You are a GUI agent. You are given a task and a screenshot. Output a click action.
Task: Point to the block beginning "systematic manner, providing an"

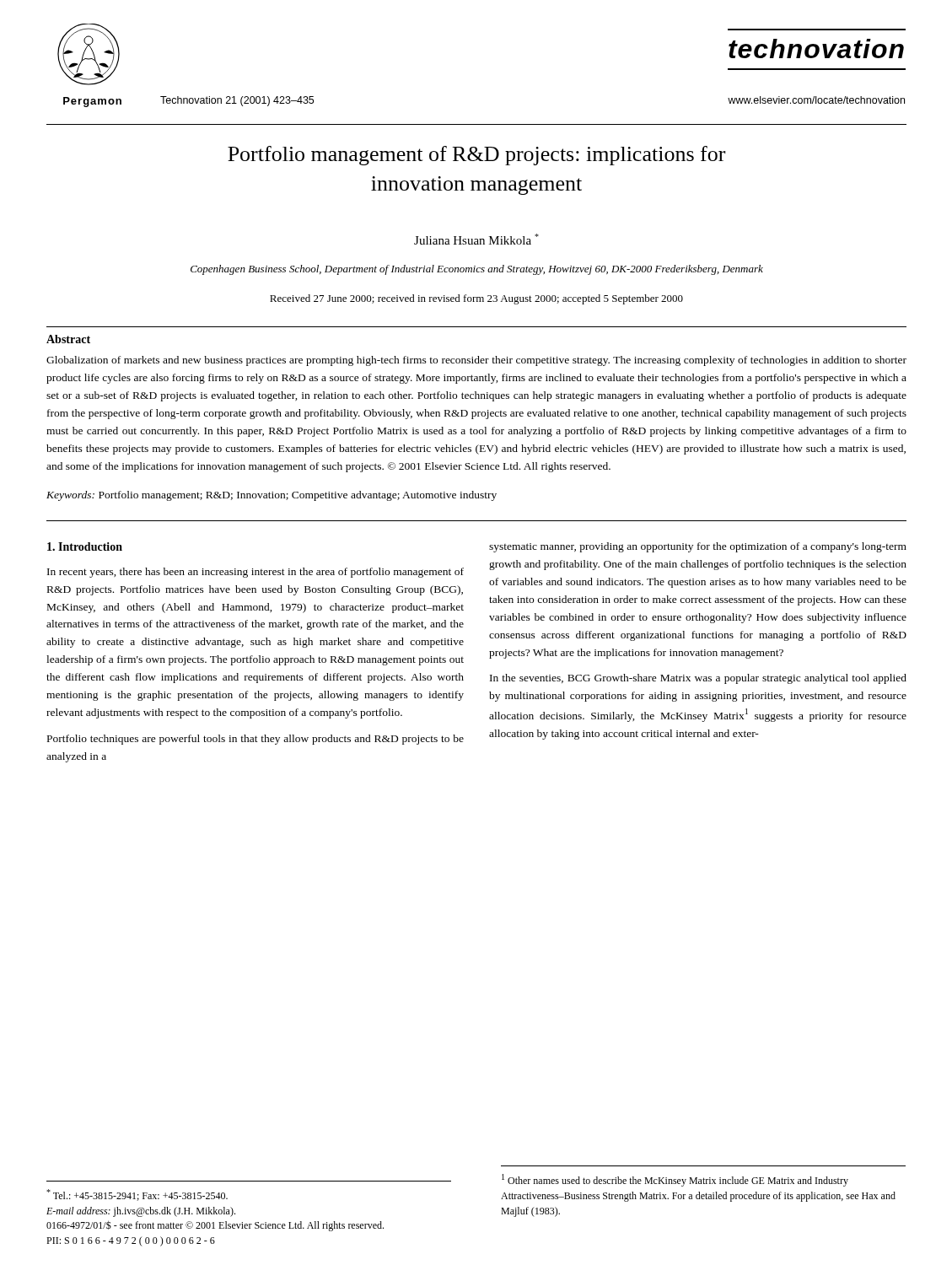click(698, 599)
